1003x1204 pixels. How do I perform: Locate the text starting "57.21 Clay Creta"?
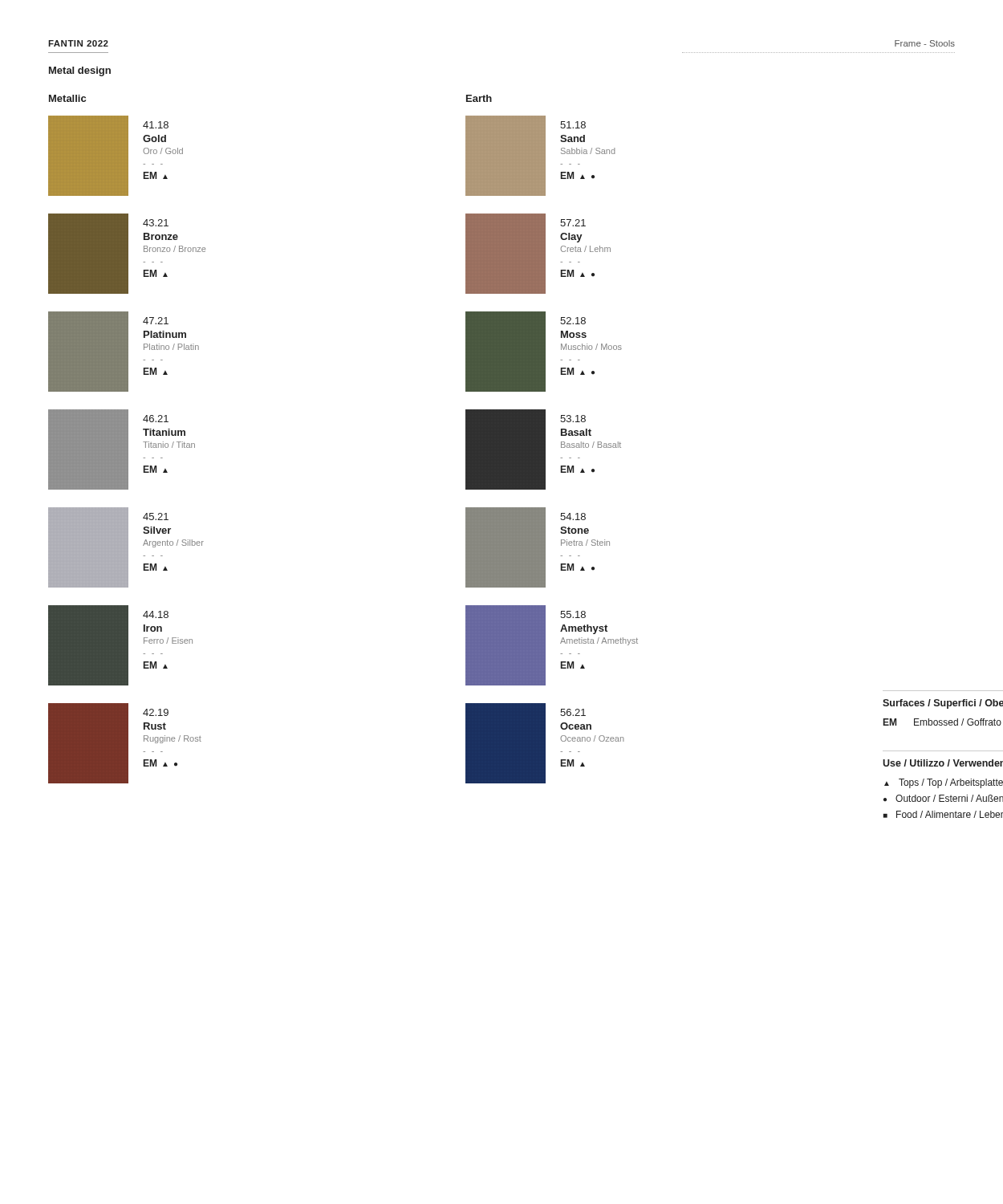click(x=538, y=254)
